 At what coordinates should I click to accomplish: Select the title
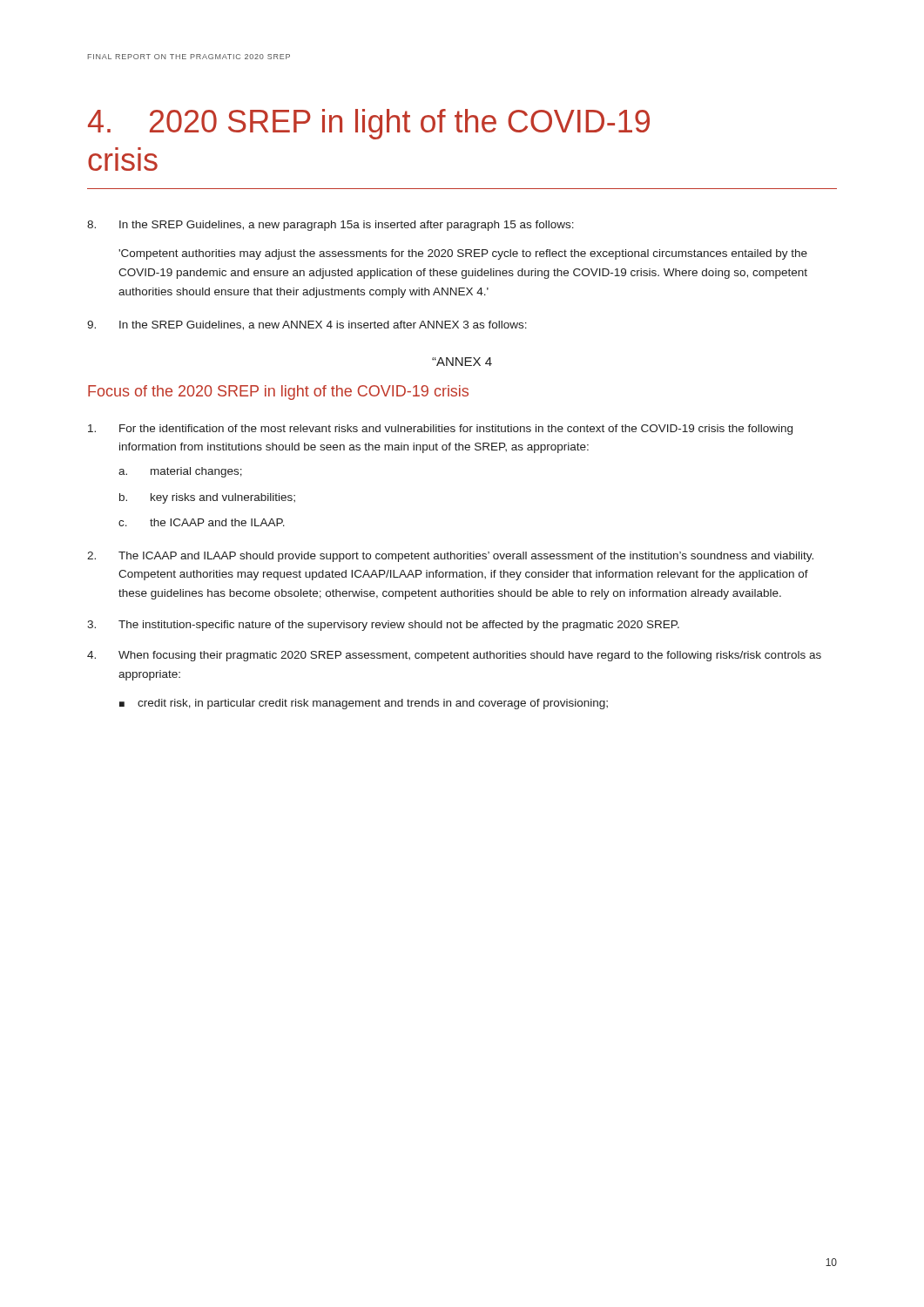tap(369, 141)
